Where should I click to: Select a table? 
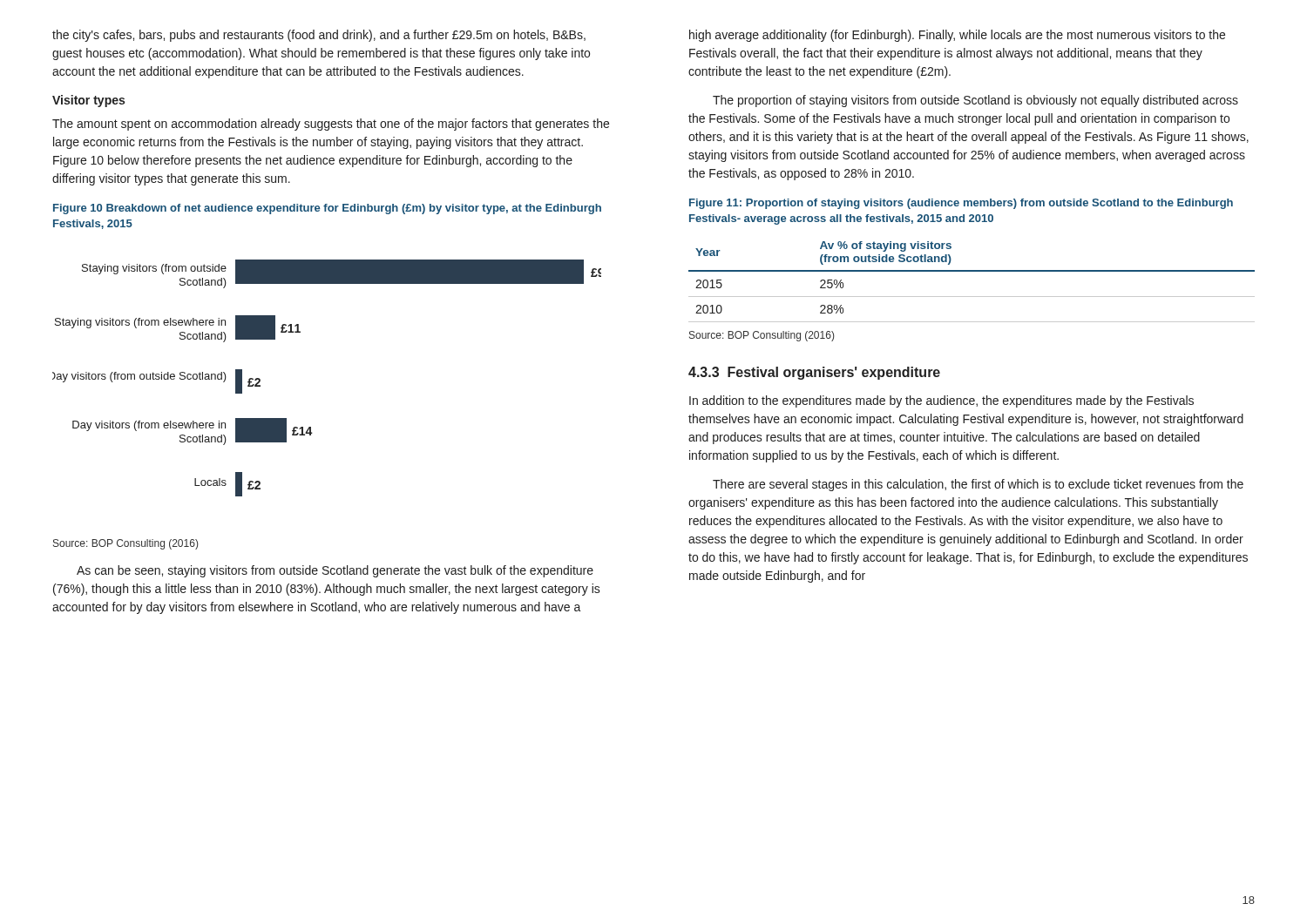pyautogui.click(x=972, y=278)
